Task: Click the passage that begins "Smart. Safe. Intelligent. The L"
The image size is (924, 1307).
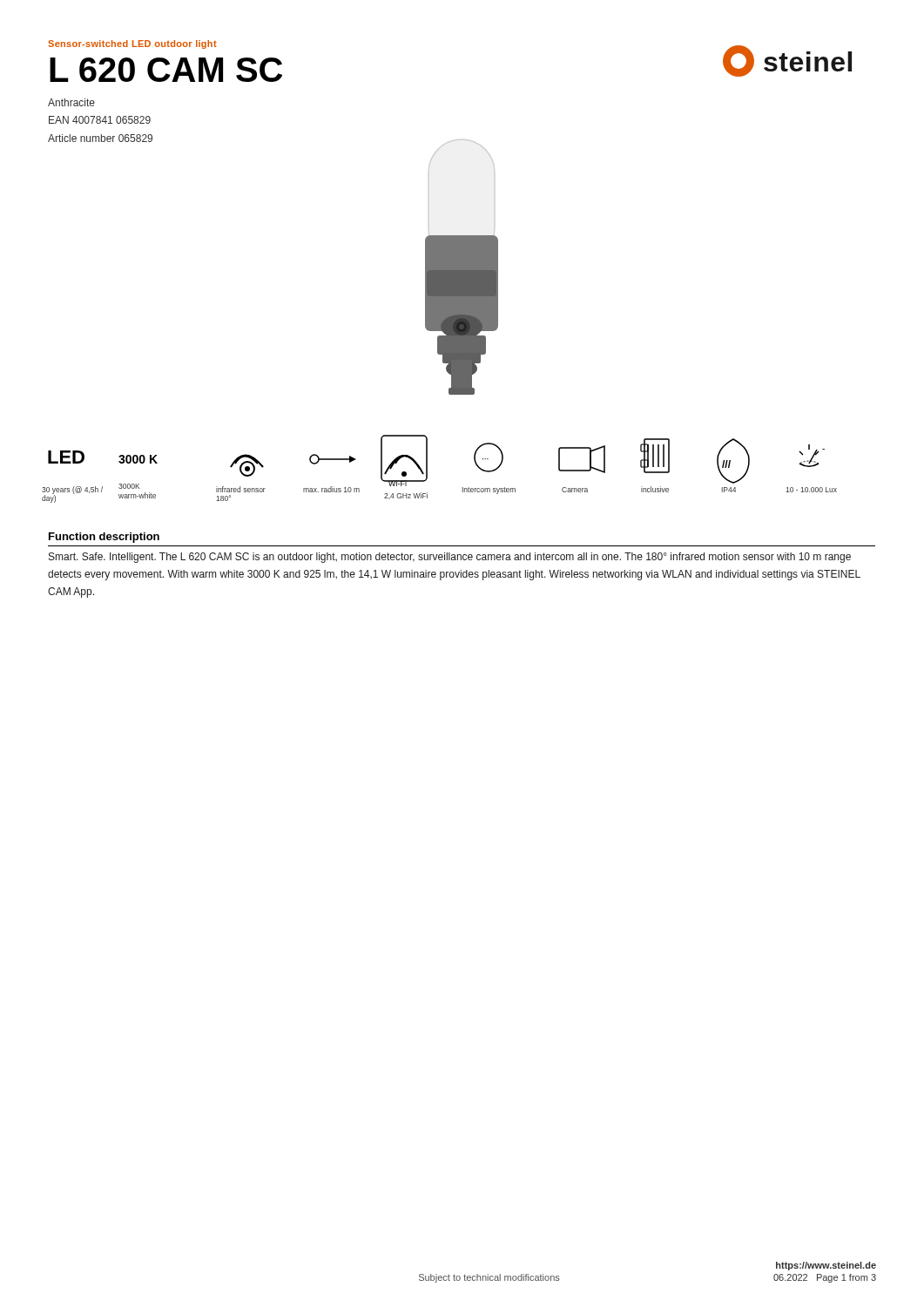Action: coord(454,574)
